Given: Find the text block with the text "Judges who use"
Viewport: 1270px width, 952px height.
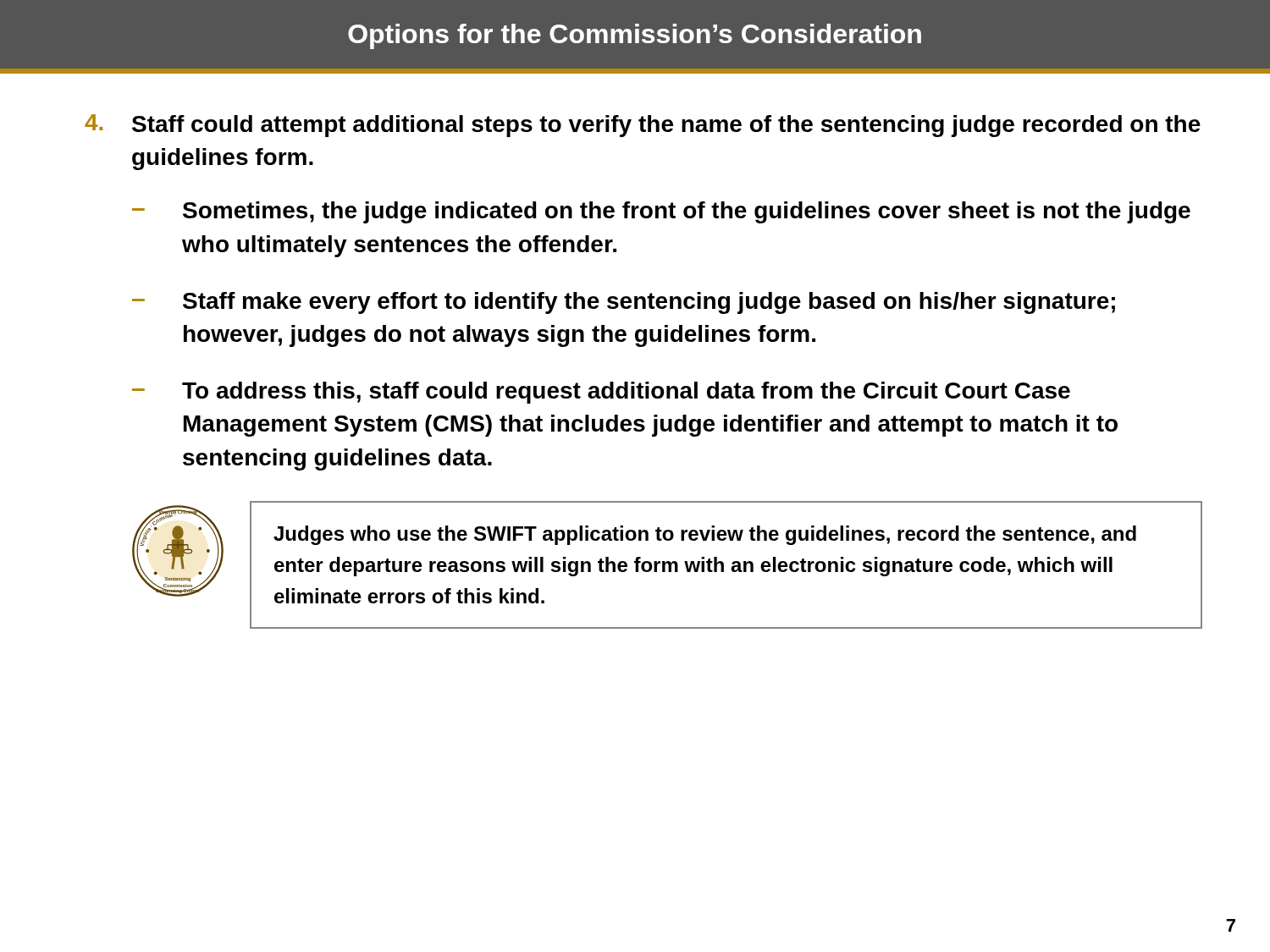Looking at the screenshot, I should [726, 565].
